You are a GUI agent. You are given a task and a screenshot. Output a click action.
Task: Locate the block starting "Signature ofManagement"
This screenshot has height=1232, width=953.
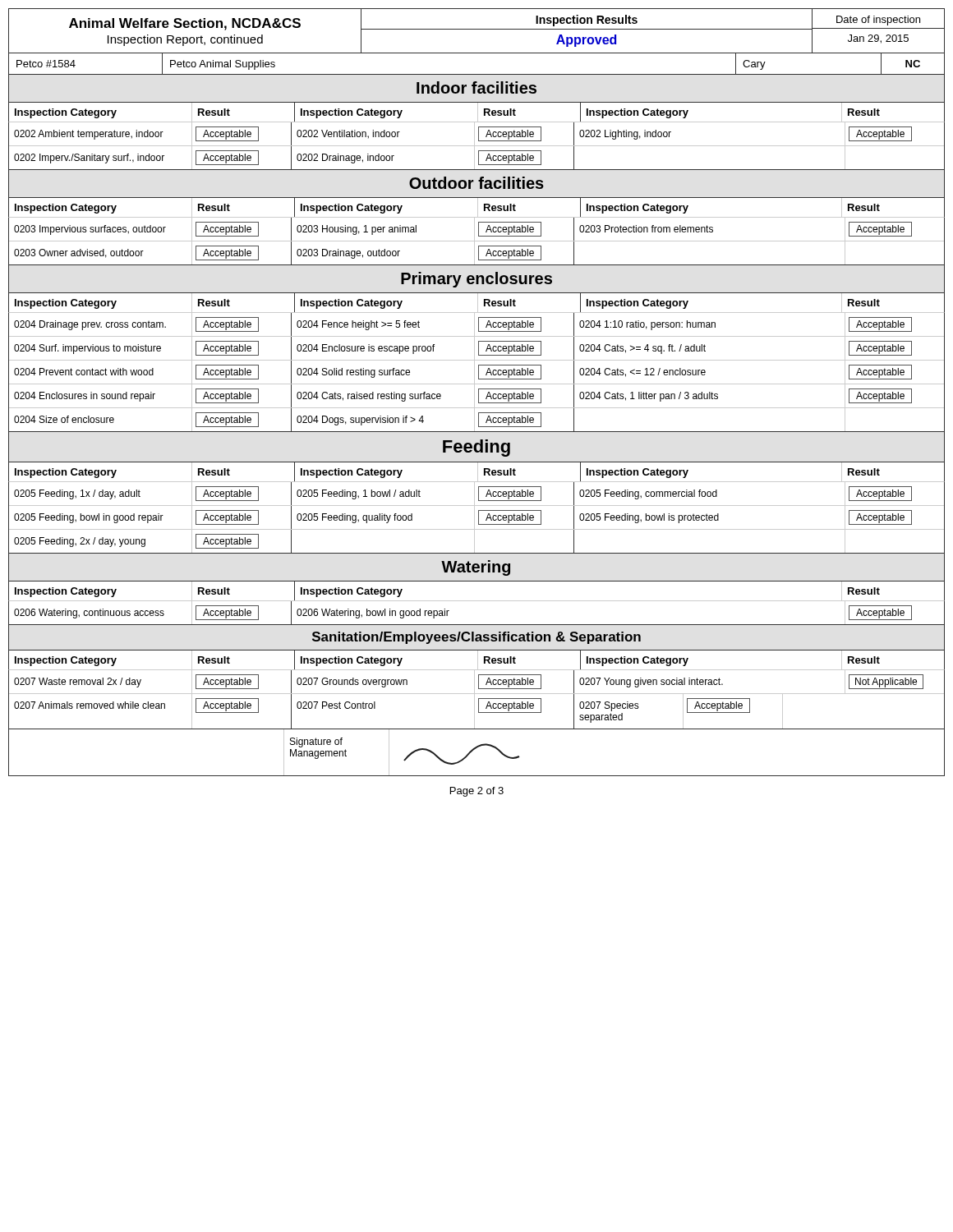(476, 752)
